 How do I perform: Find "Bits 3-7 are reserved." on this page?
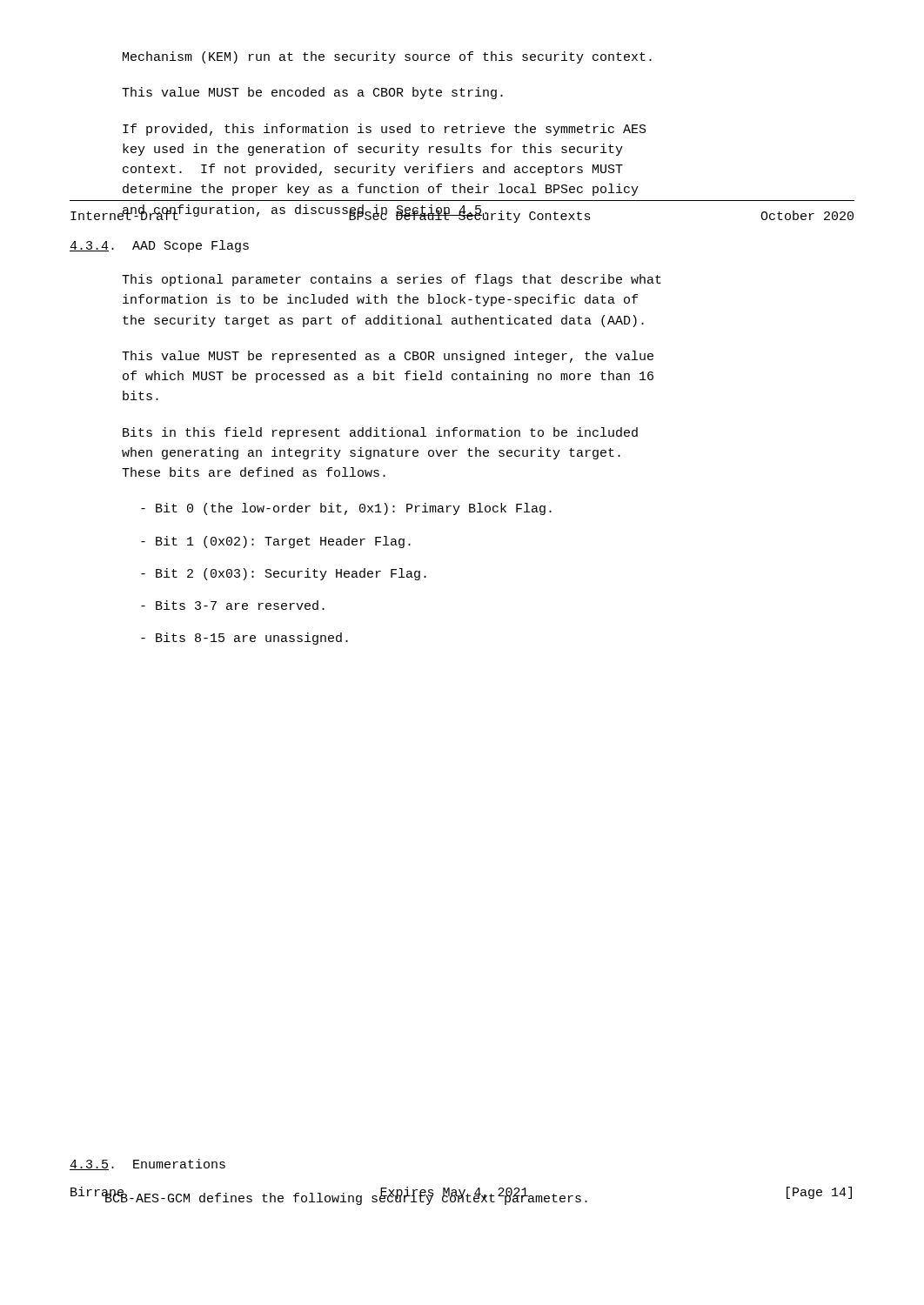coord(233,607)
